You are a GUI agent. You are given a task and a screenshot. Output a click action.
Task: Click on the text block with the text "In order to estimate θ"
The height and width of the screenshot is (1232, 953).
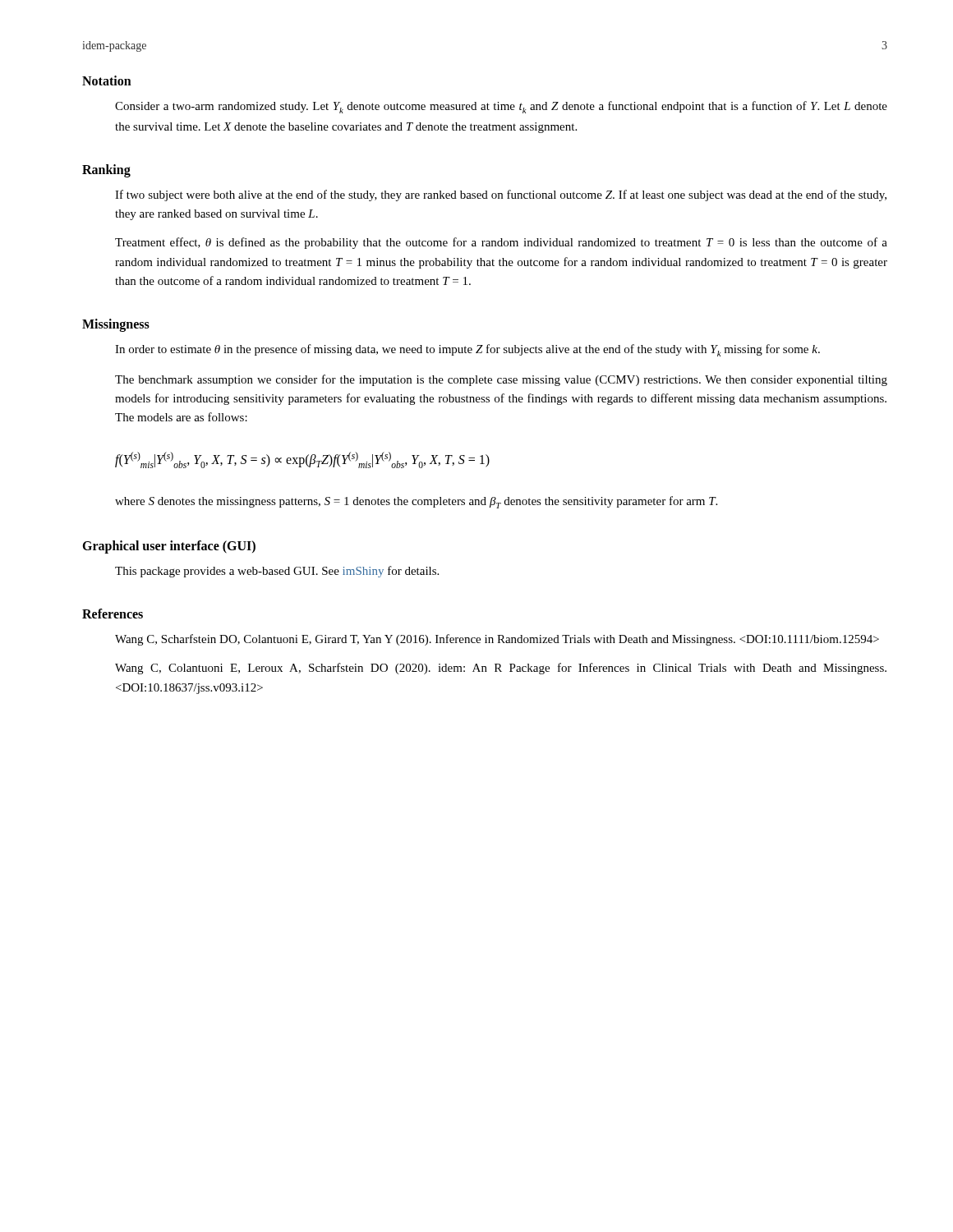[x=468, y=351]
